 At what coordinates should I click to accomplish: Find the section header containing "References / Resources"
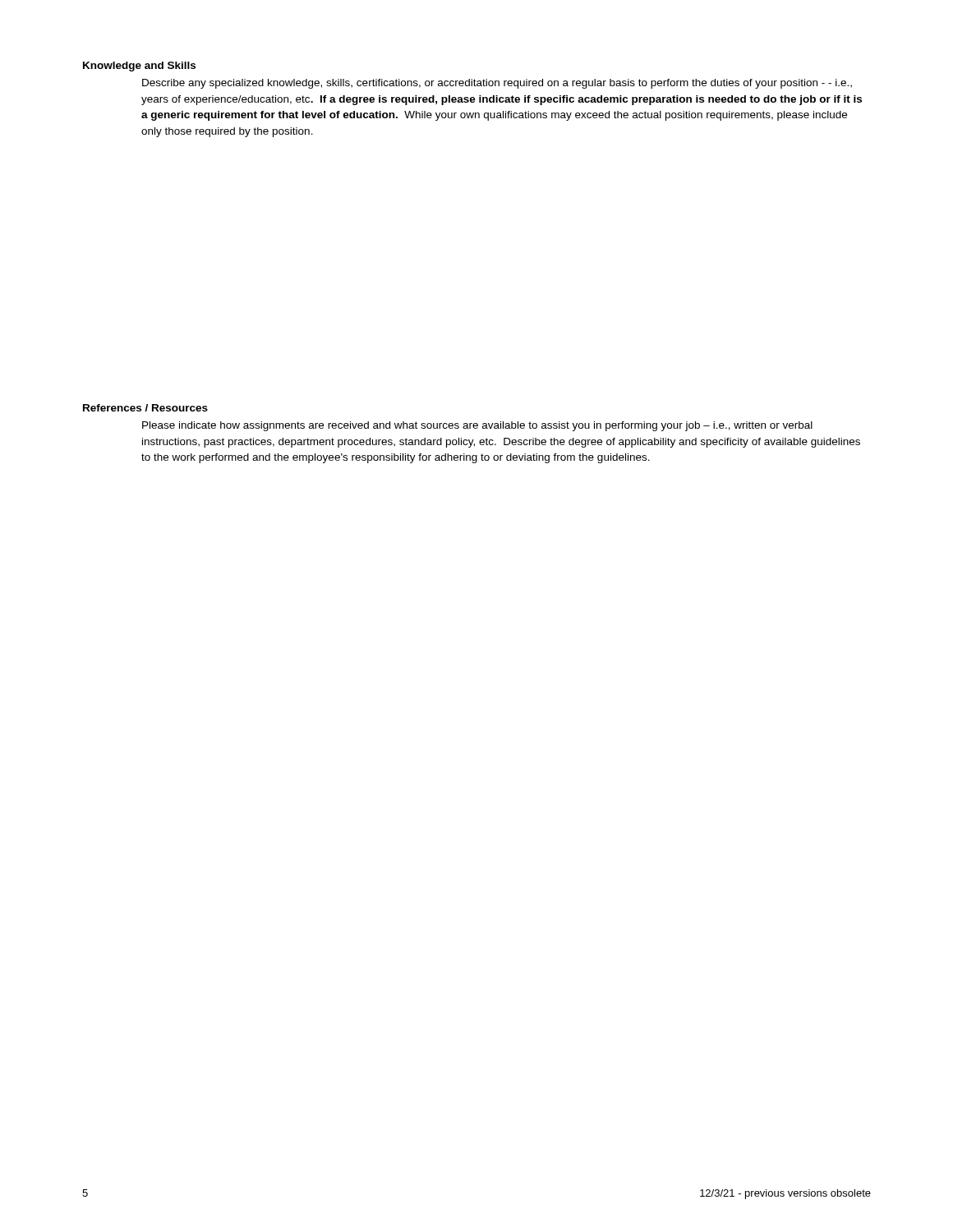[145, 408]
